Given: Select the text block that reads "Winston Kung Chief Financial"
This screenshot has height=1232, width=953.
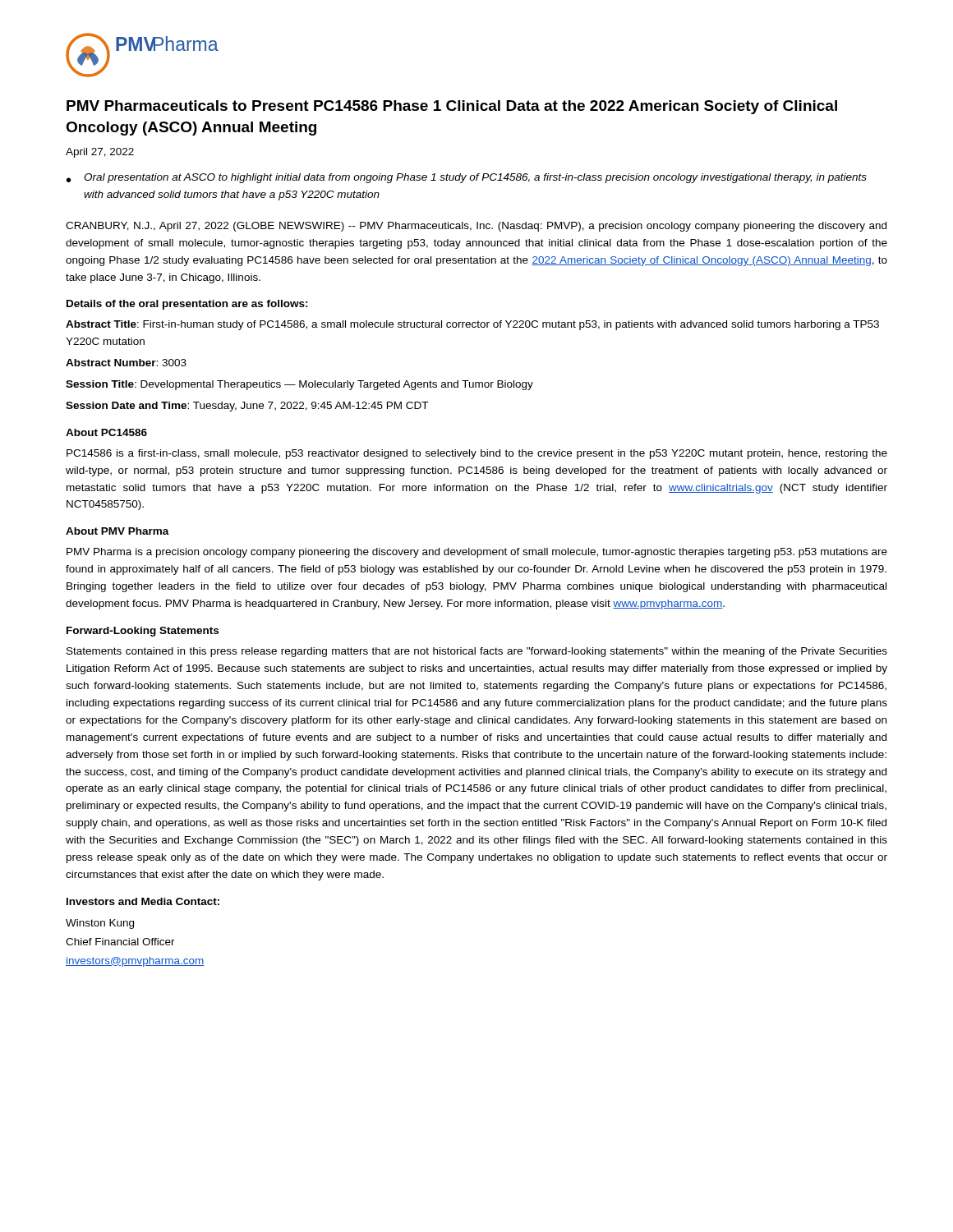Looking at the screenshot, I should [x=135, y=942].
